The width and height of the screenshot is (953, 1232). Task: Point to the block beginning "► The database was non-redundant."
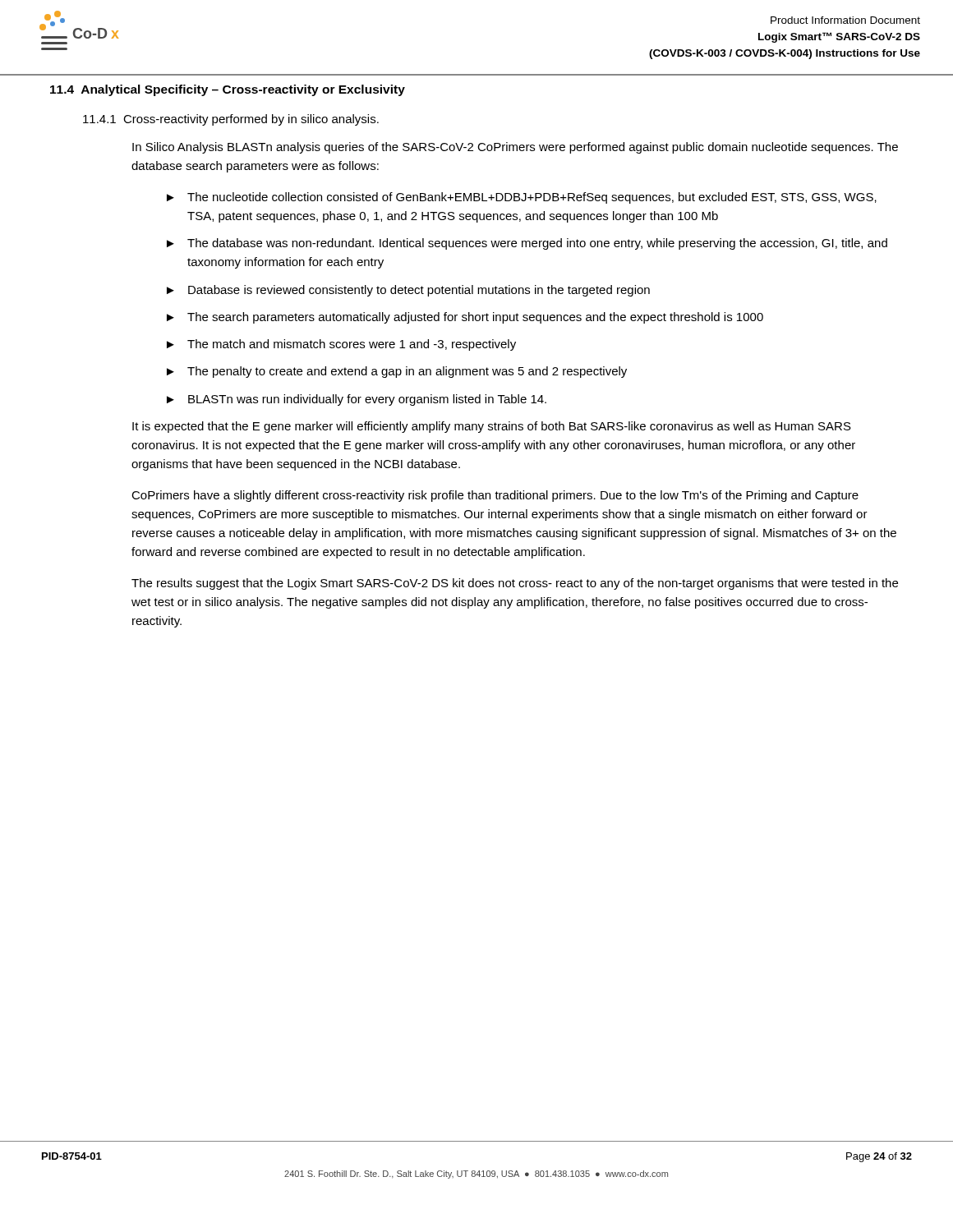coord(534,252)
